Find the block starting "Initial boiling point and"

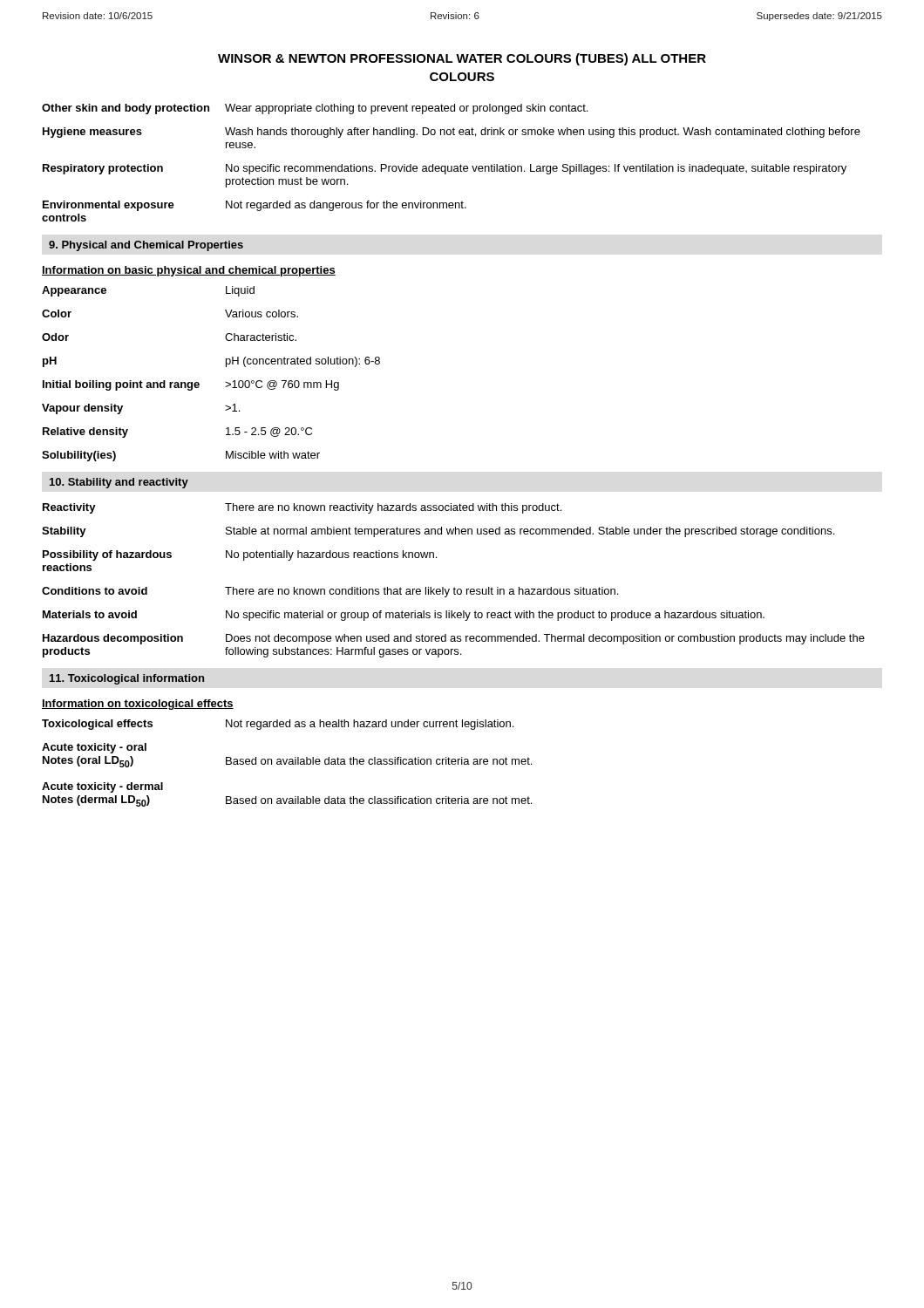tap(191, 385)
